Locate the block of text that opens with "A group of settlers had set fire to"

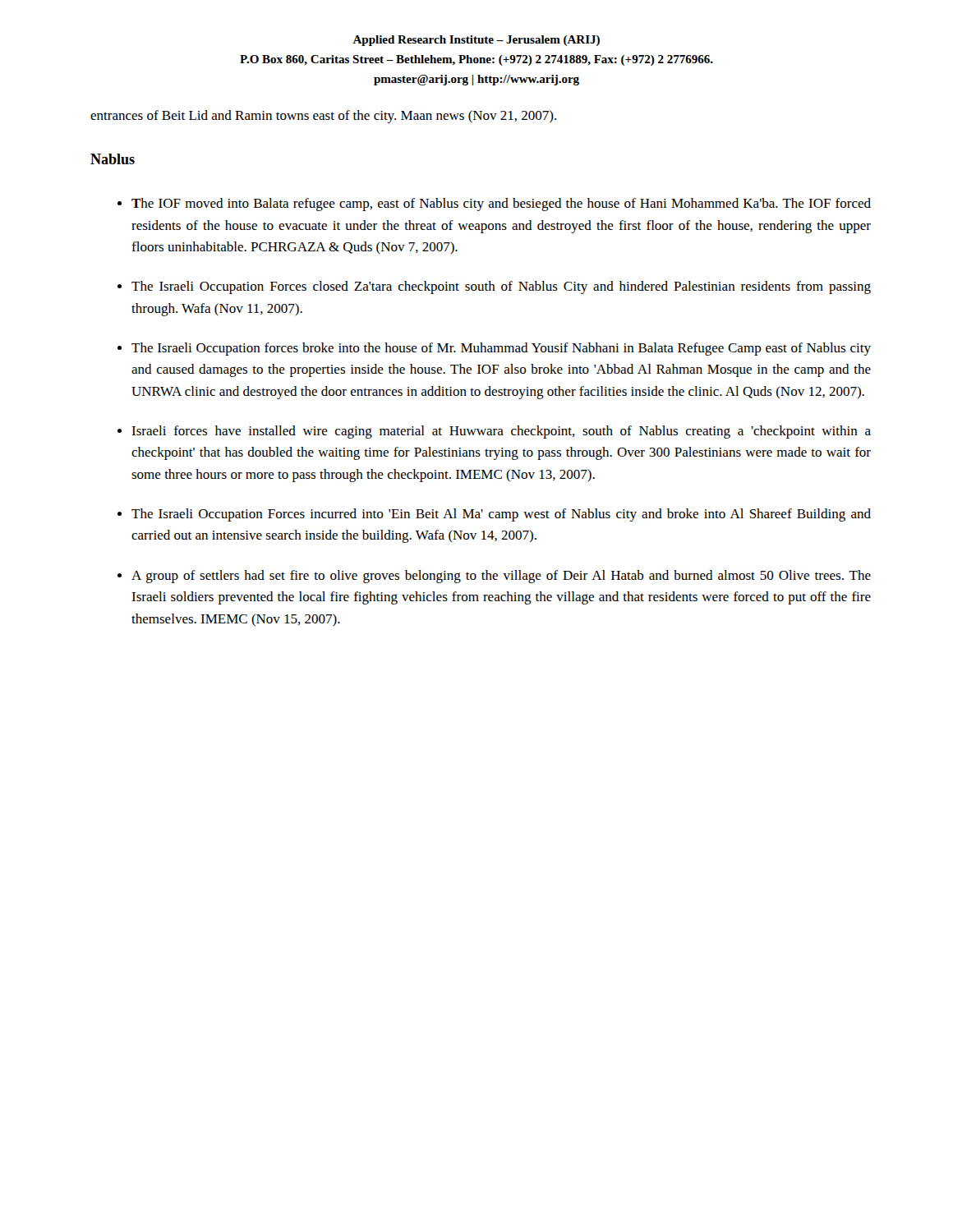(501, 597)
